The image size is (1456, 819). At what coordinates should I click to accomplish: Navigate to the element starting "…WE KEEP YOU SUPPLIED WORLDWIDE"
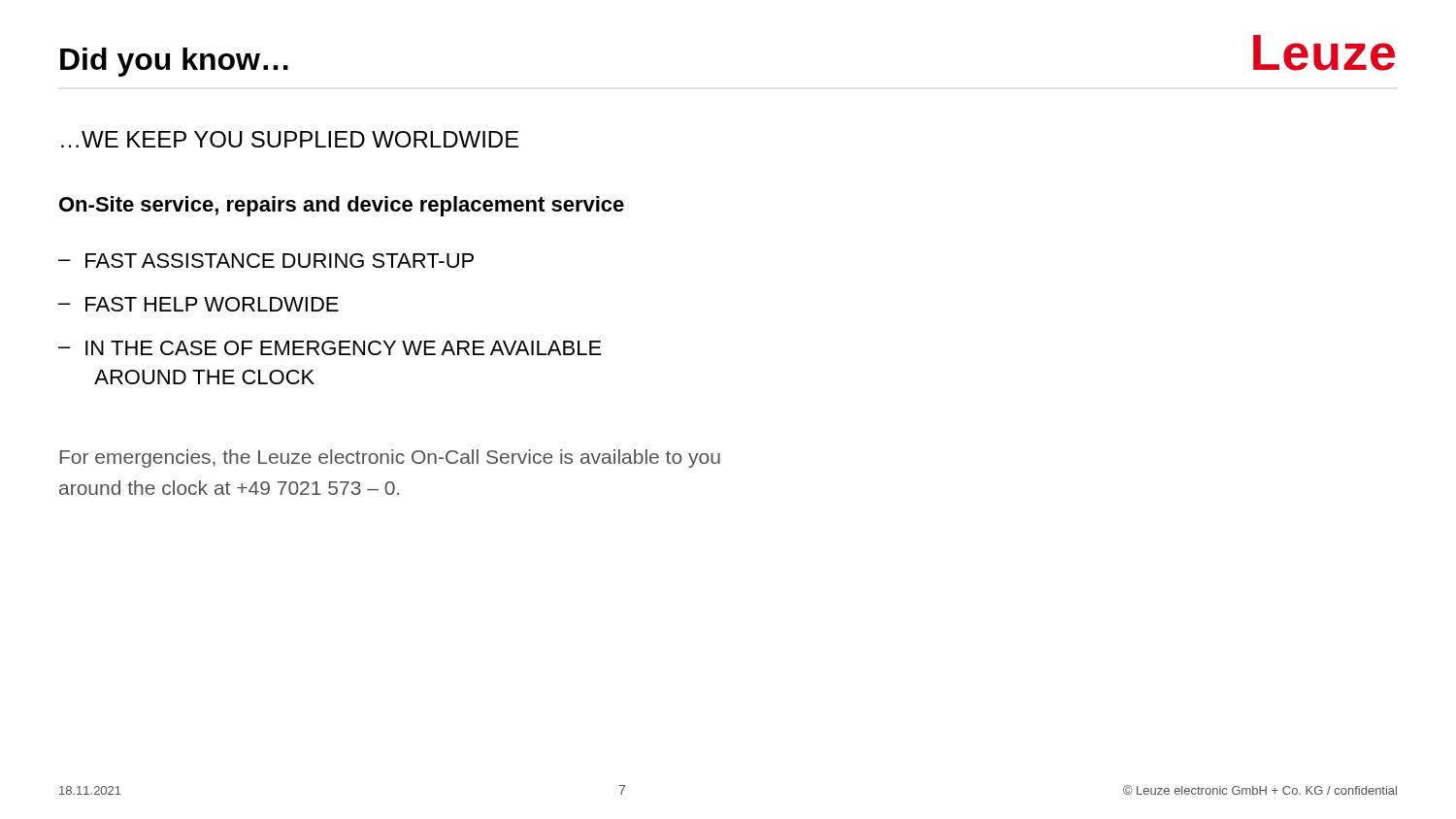coord(289,139)
